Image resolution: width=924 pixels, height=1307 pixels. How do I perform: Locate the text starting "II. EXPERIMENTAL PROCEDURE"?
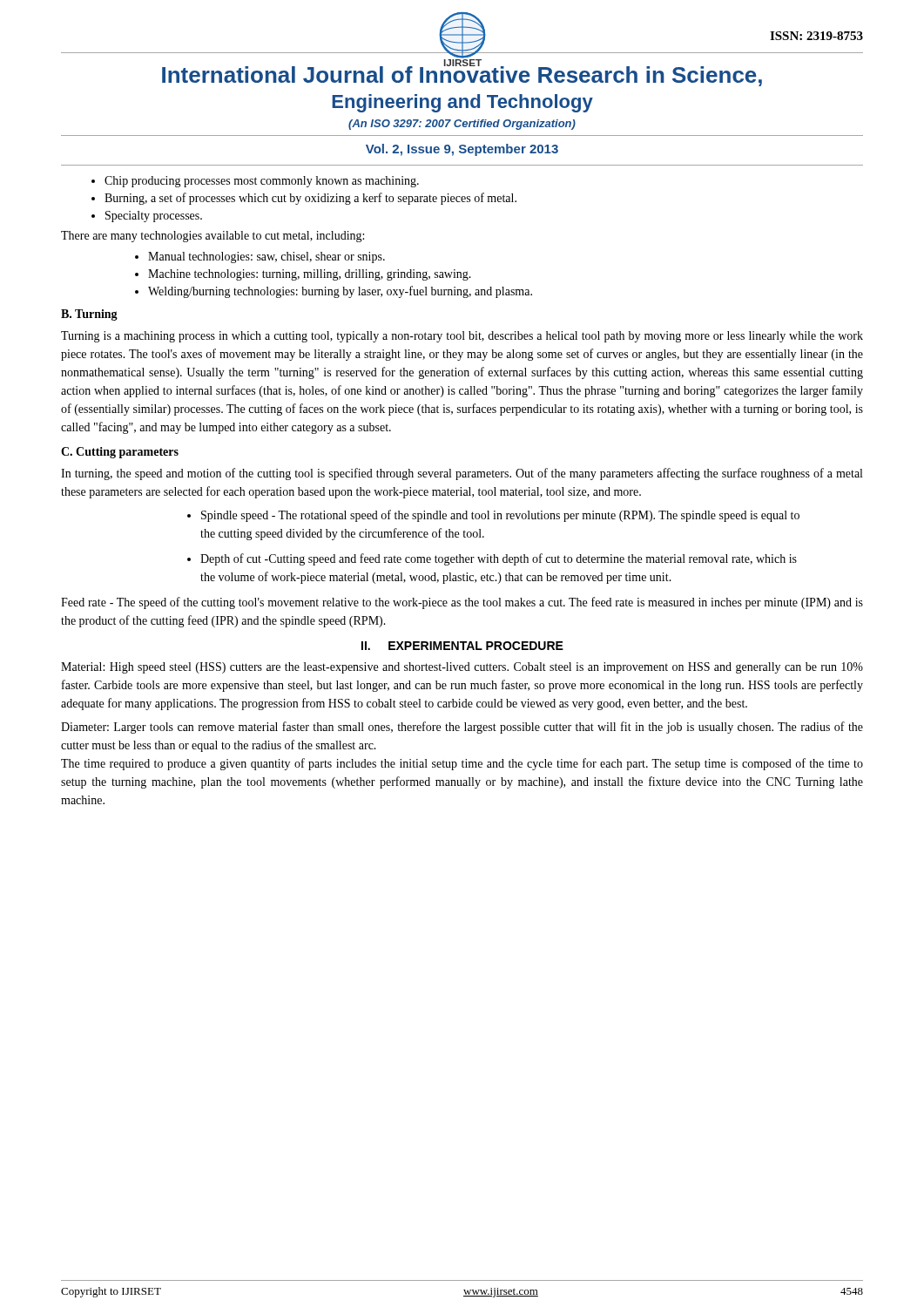[x=462, y=646]
